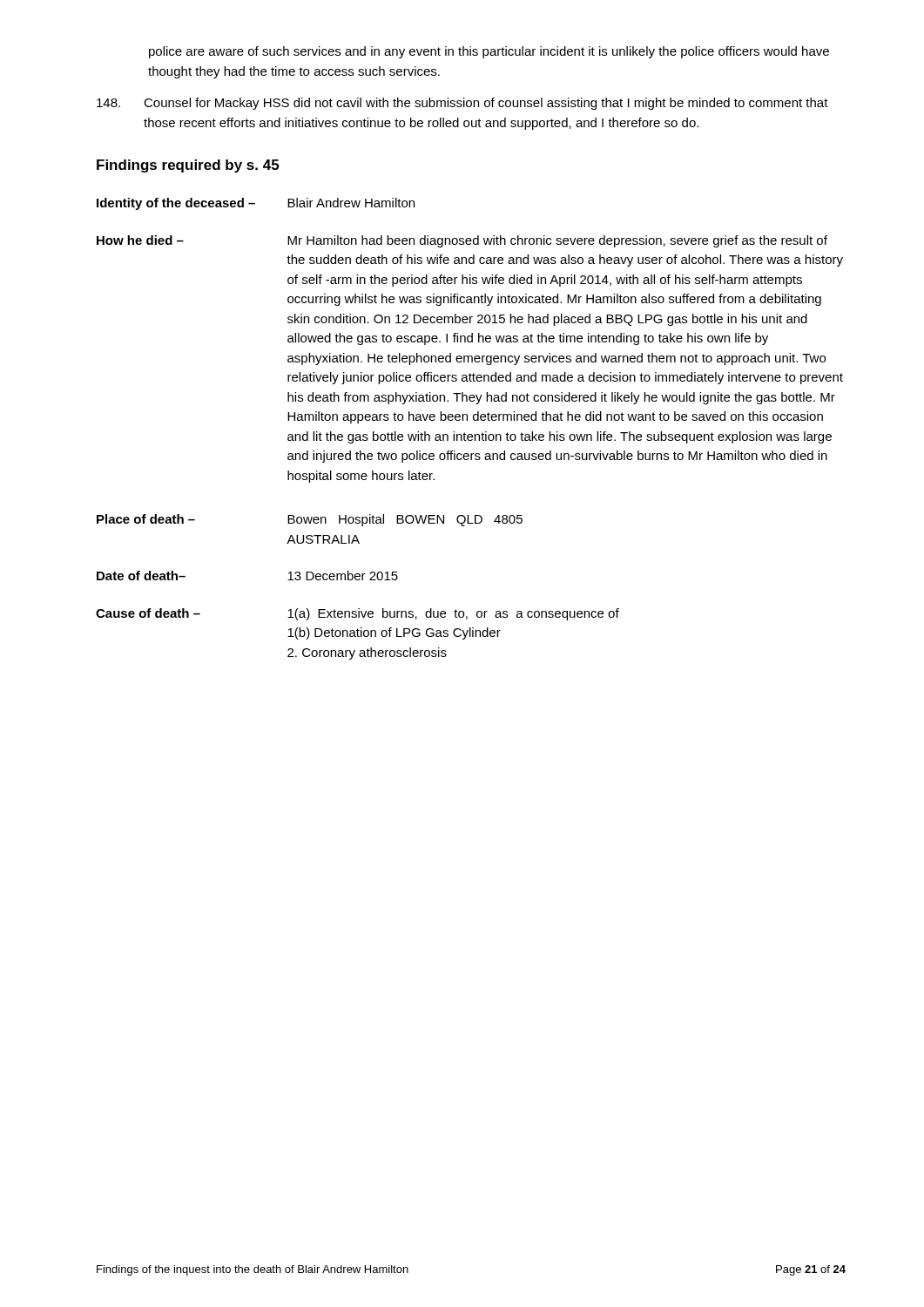Screen dimensions: 1307x924
Task: Find the text block with the text "Counsel for Mackay"
Action: 471,113
